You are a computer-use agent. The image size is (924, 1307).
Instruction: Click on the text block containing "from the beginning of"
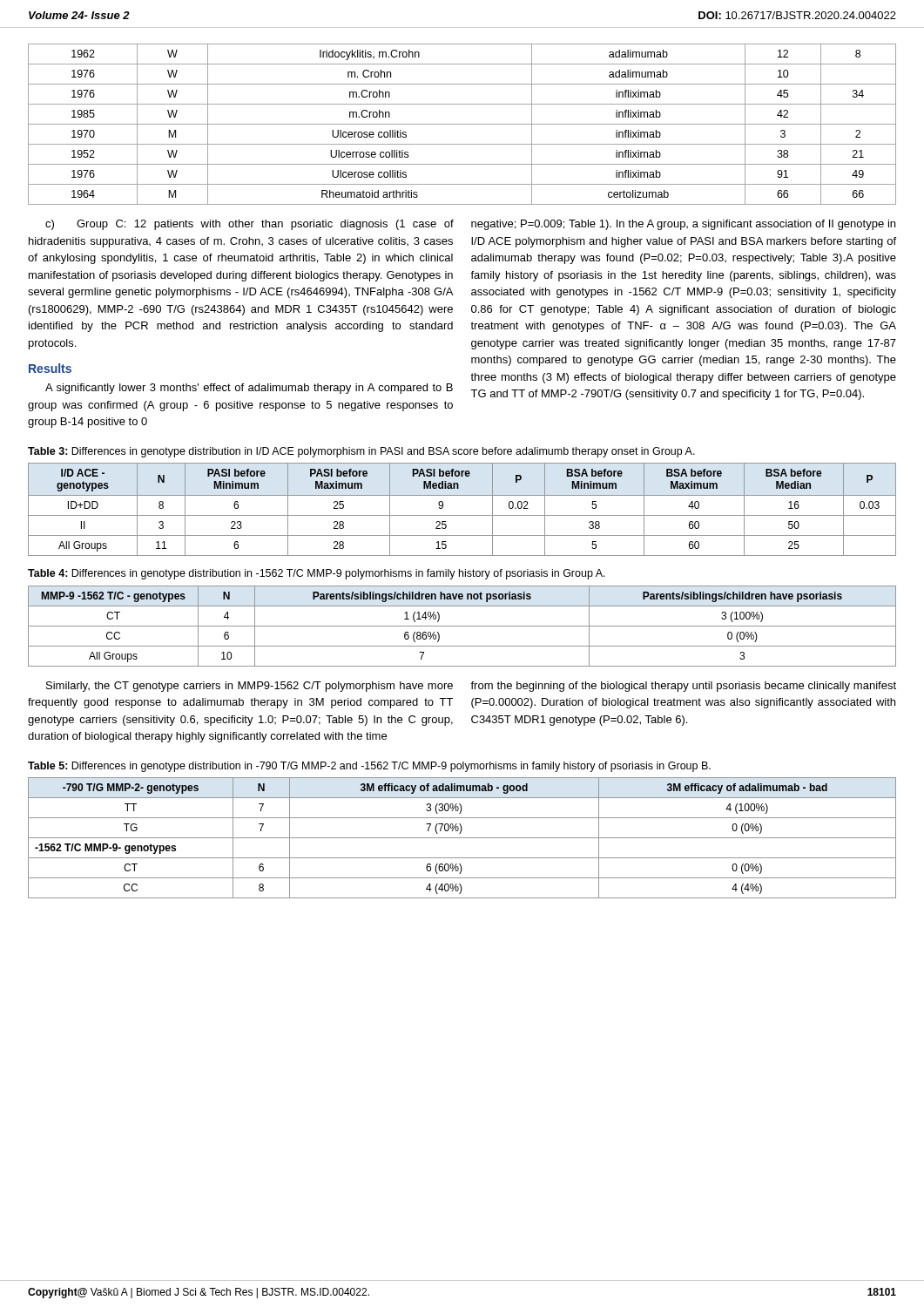[x=683, y=702]
